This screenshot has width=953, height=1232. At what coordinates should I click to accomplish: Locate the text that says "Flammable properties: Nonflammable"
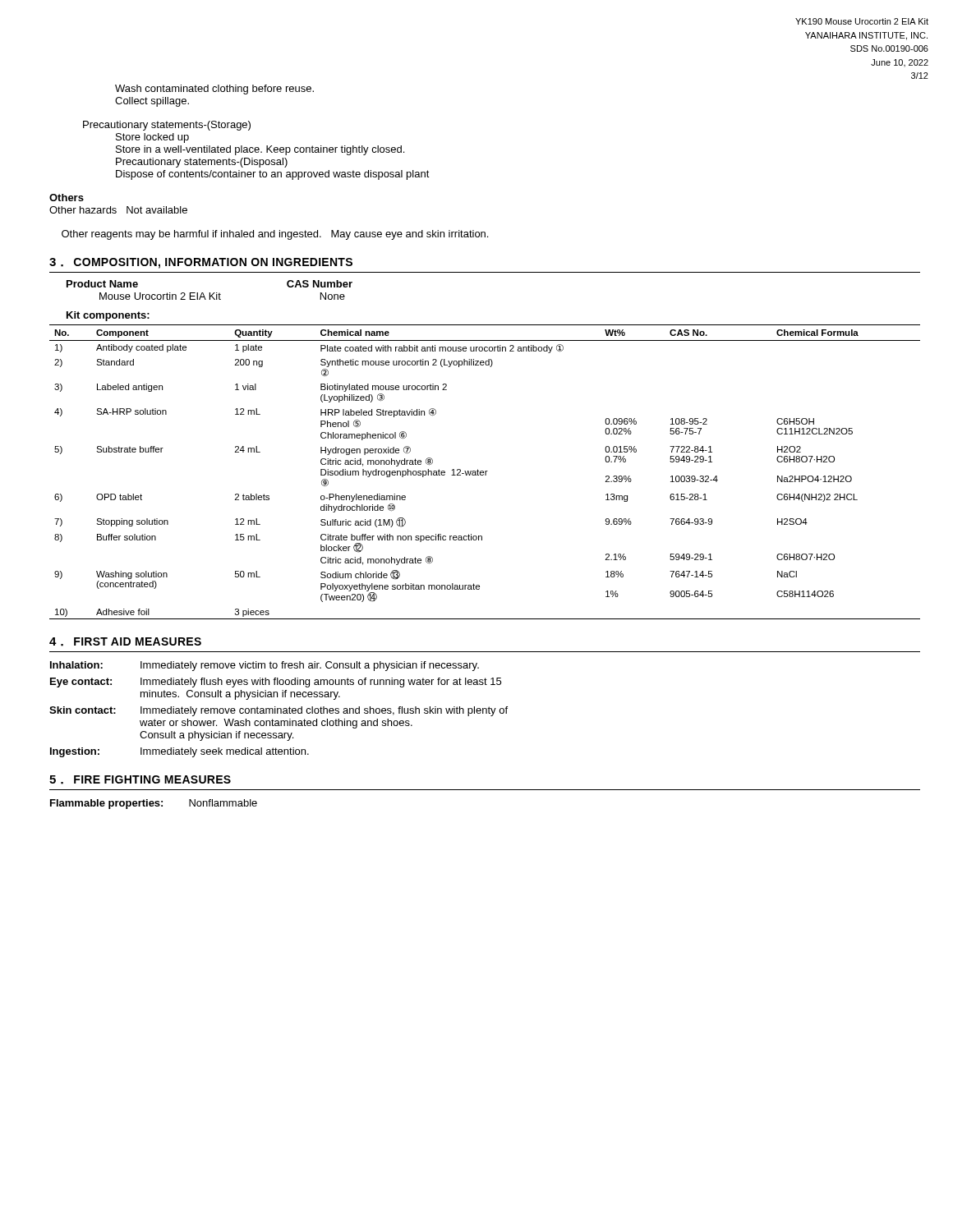(x=153, y=803)
